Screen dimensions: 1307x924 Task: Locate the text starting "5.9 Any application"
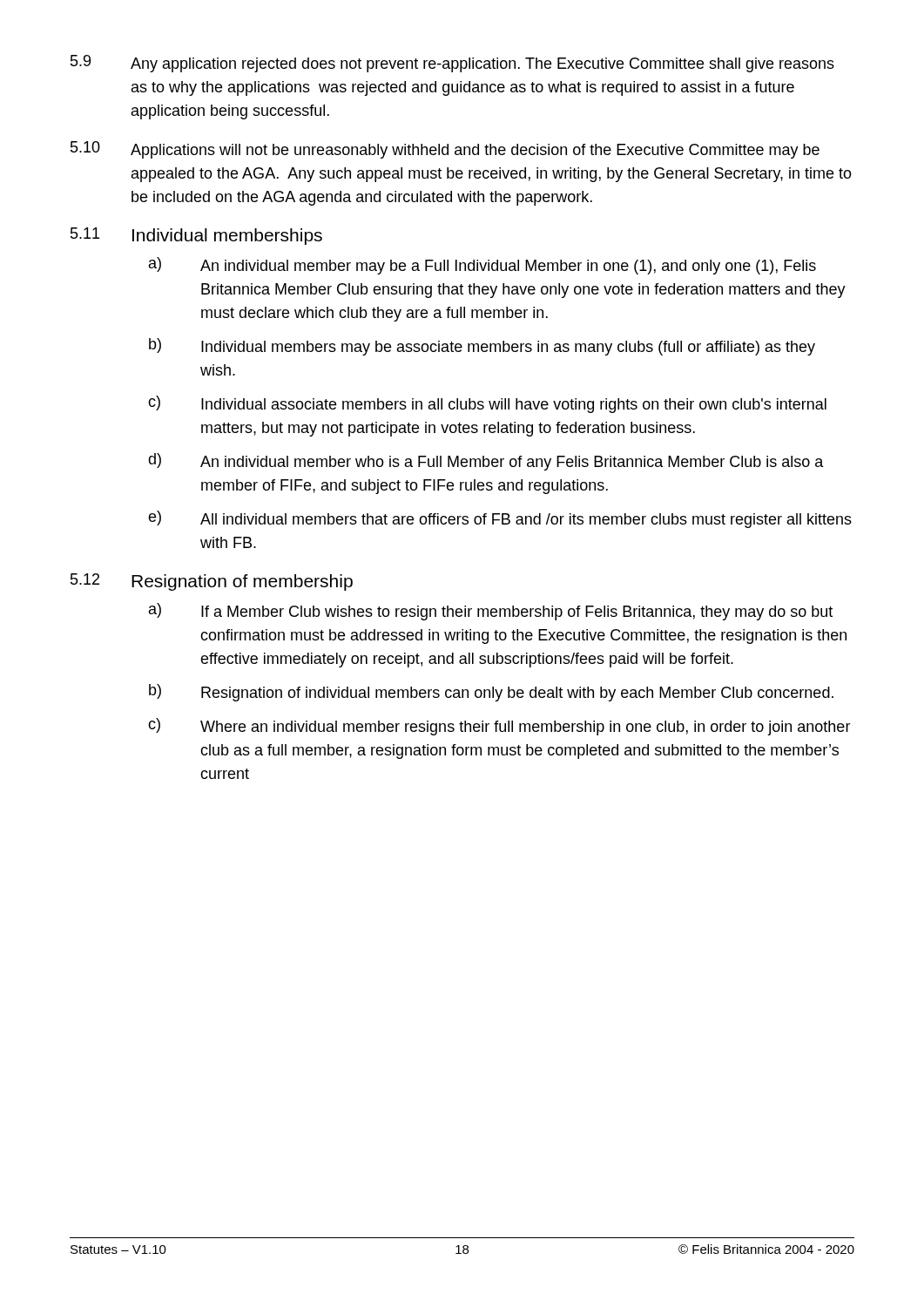click(x=462, y=88)
